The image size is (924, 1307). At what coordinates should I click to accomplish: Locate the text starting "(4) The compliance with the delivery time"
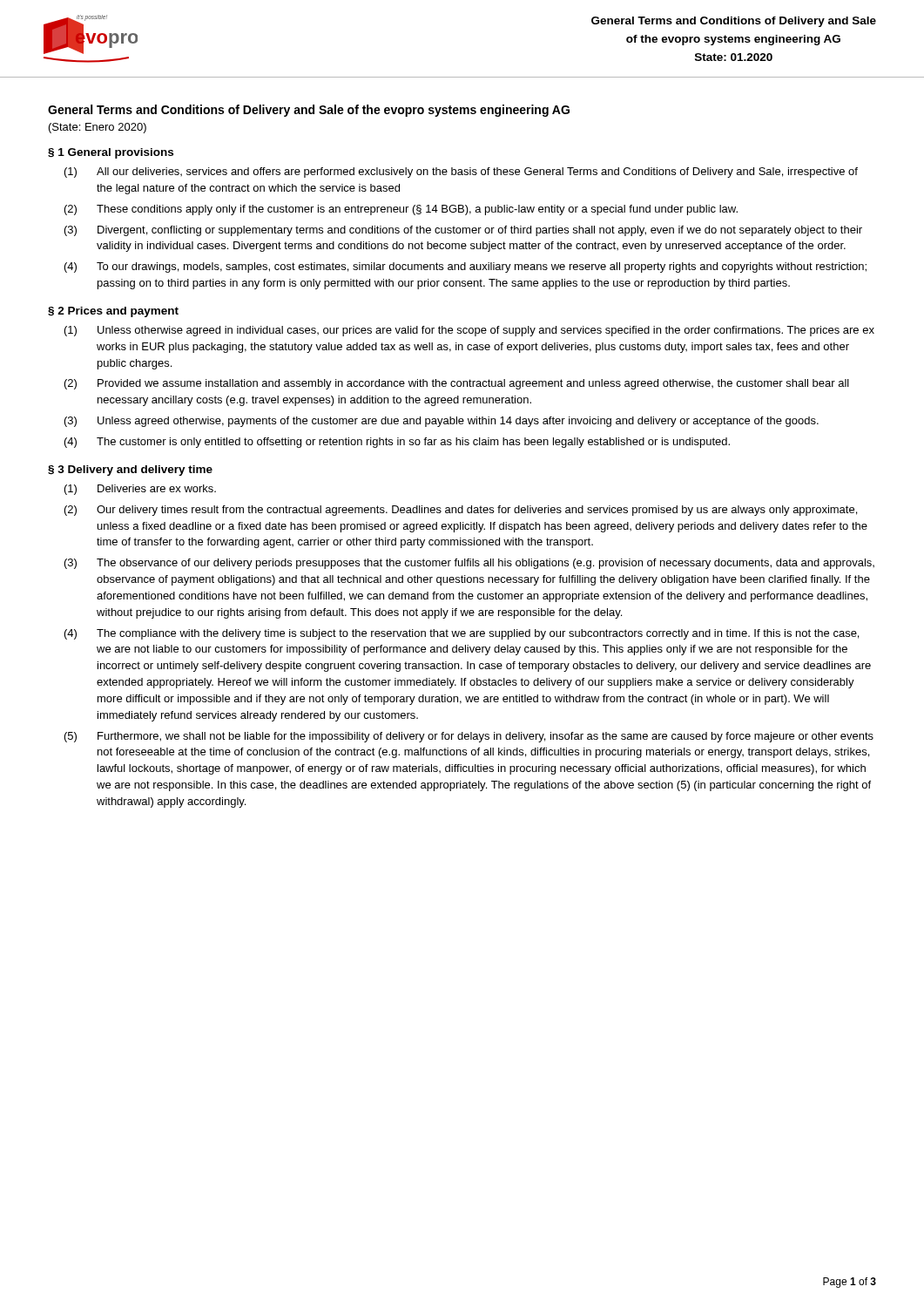click(462, 675)
